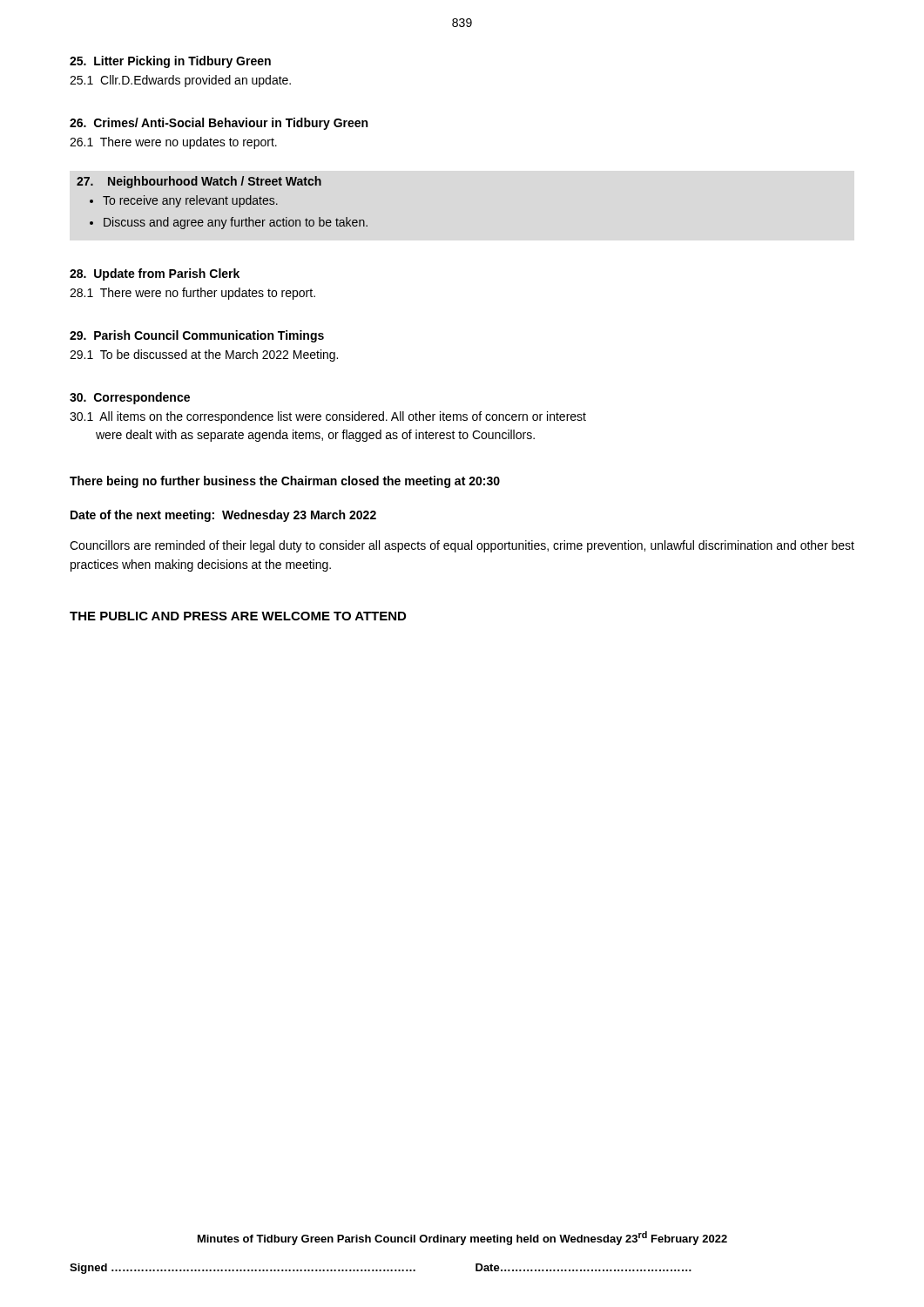The height and width of the screenshot is (1307, 924).
Task: Point to "29. Parish Council Communication Timings"
Action: coord(197,335)
